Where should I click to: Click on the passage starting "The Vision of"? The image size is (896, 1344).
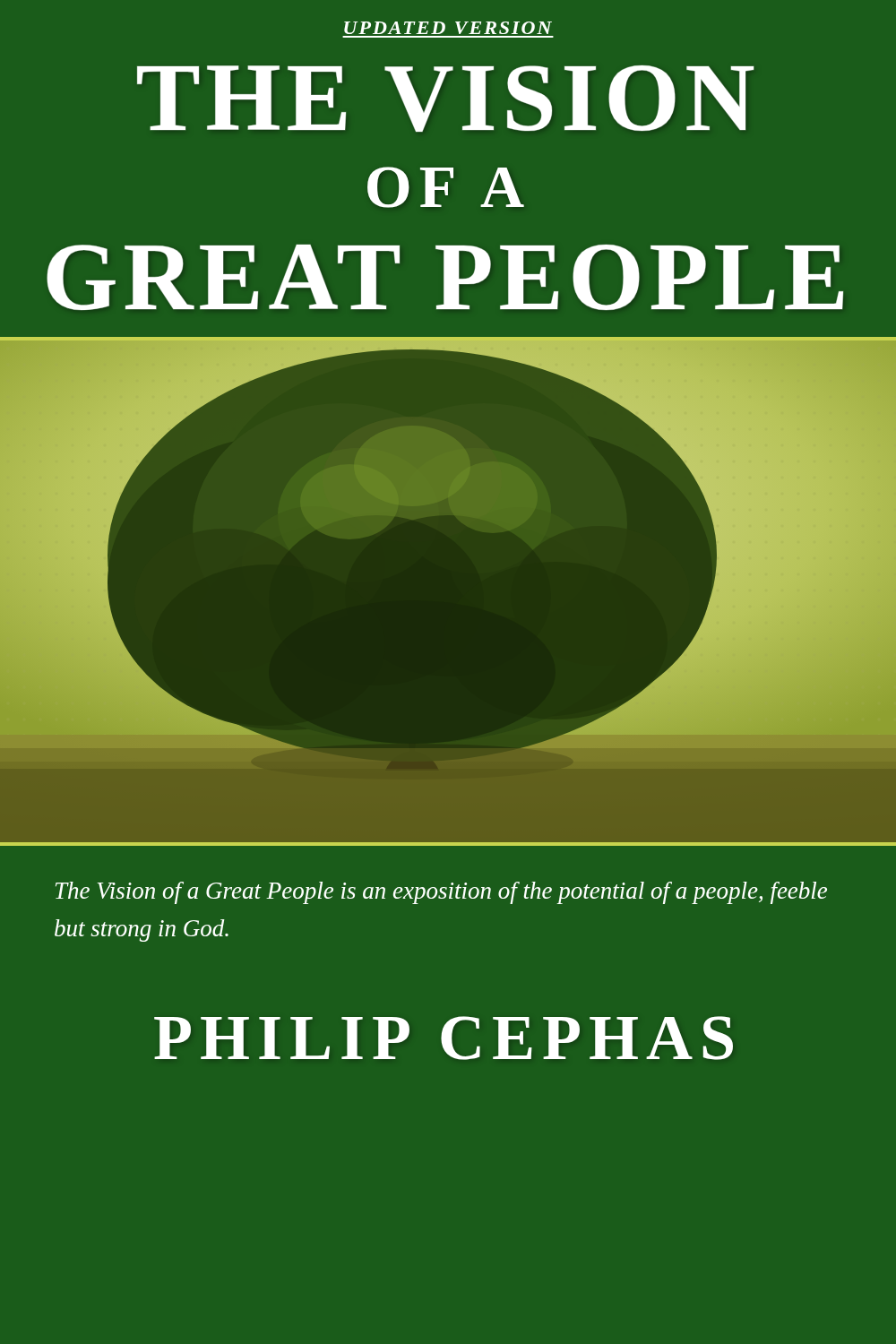pos(448,910)
